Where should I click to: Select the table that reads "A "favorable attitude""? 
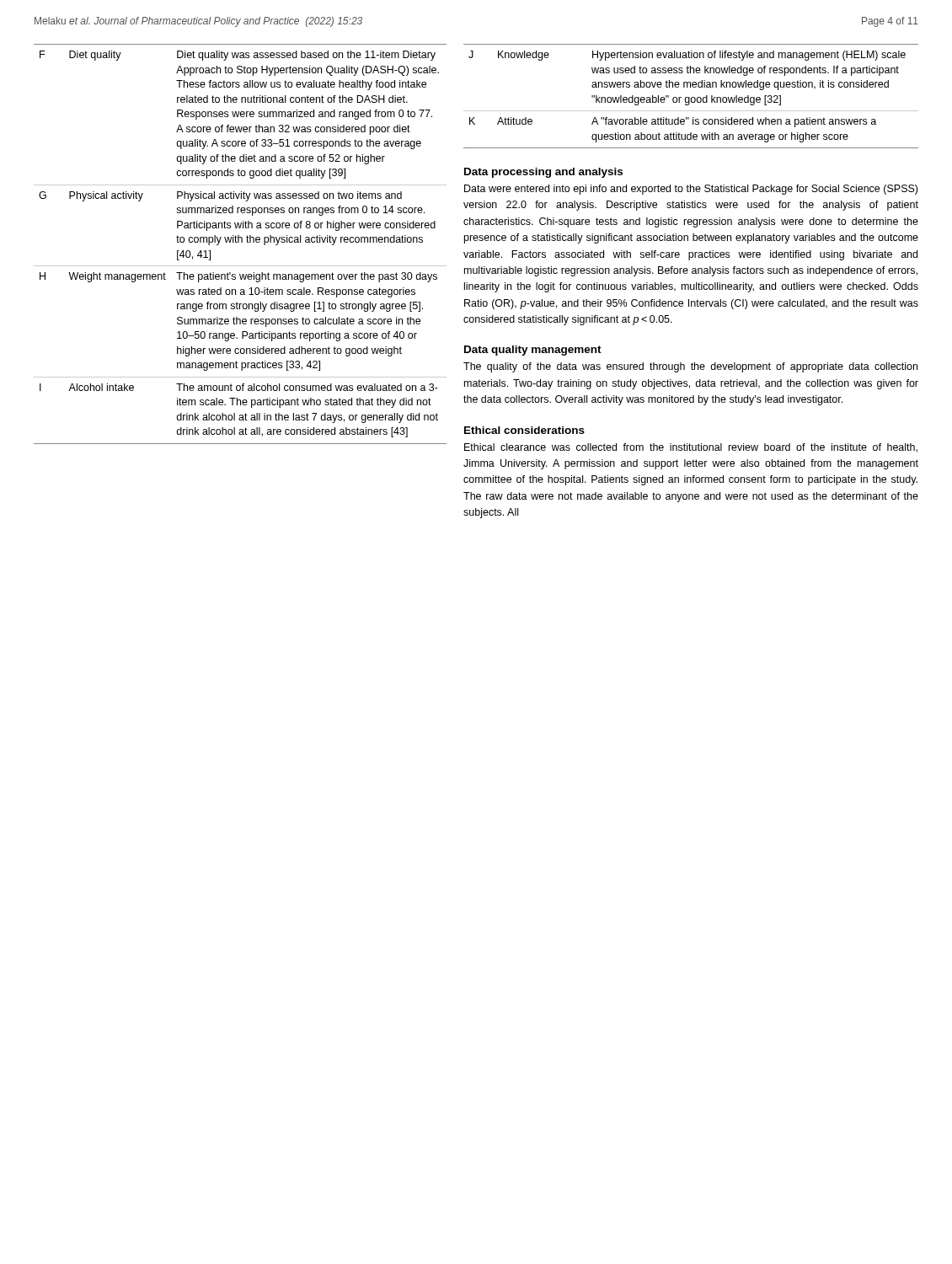click(x=691, y=96)
